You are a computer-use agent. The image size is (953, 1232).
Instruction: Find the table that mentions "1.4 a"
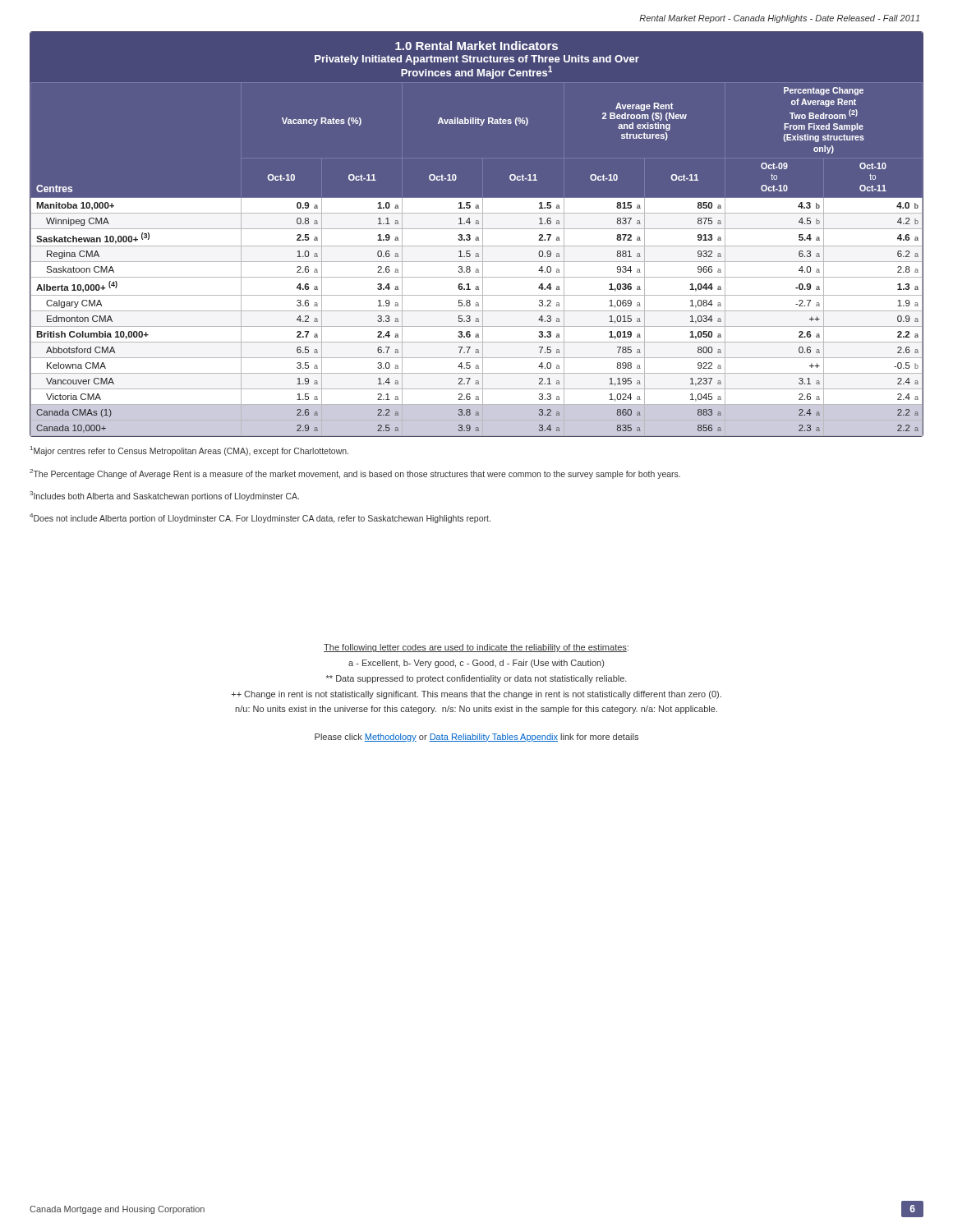(x=476, y=234)
